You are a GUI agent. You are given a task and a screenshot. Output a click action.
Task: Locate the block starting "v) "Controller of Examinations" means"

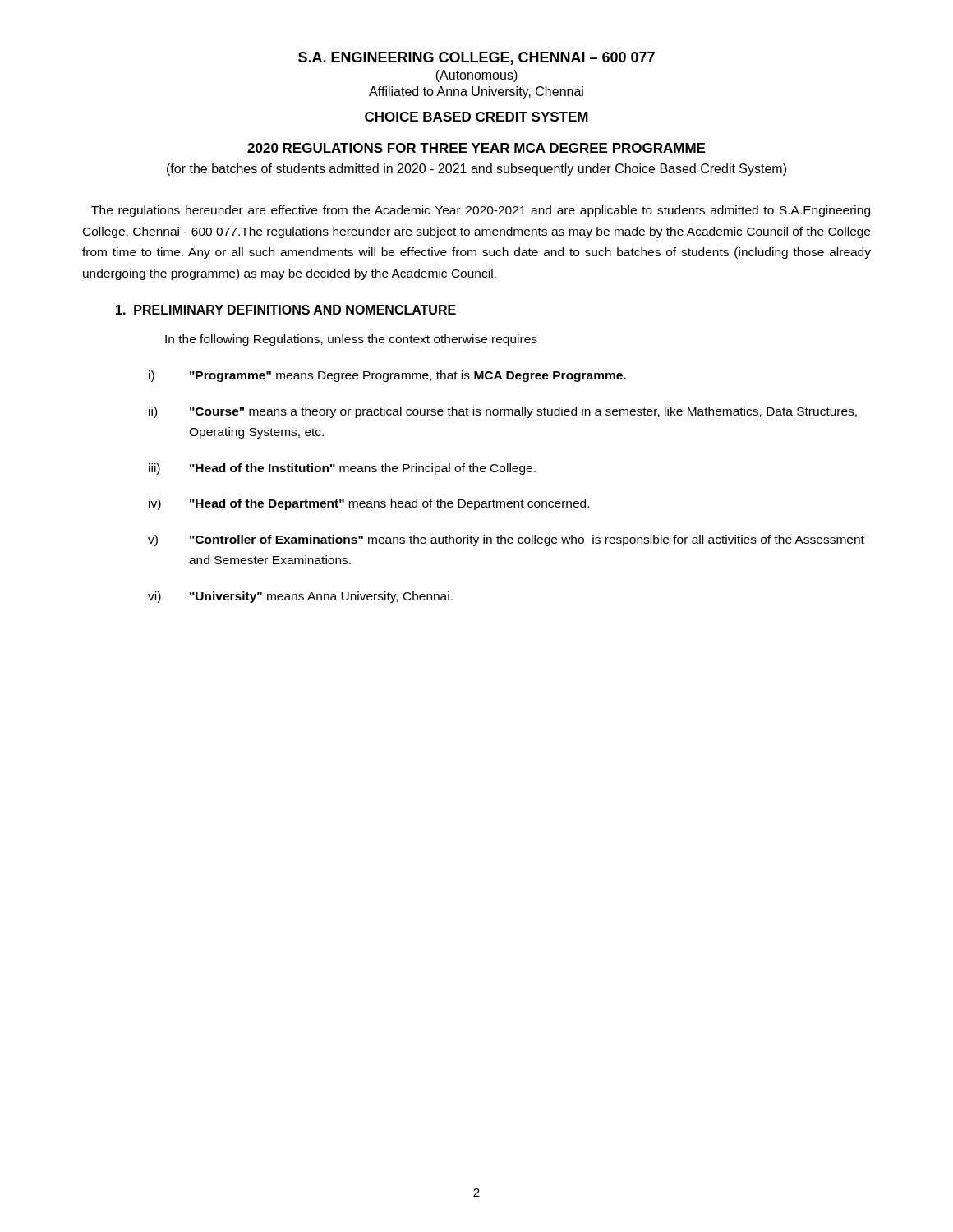[509, 550]
